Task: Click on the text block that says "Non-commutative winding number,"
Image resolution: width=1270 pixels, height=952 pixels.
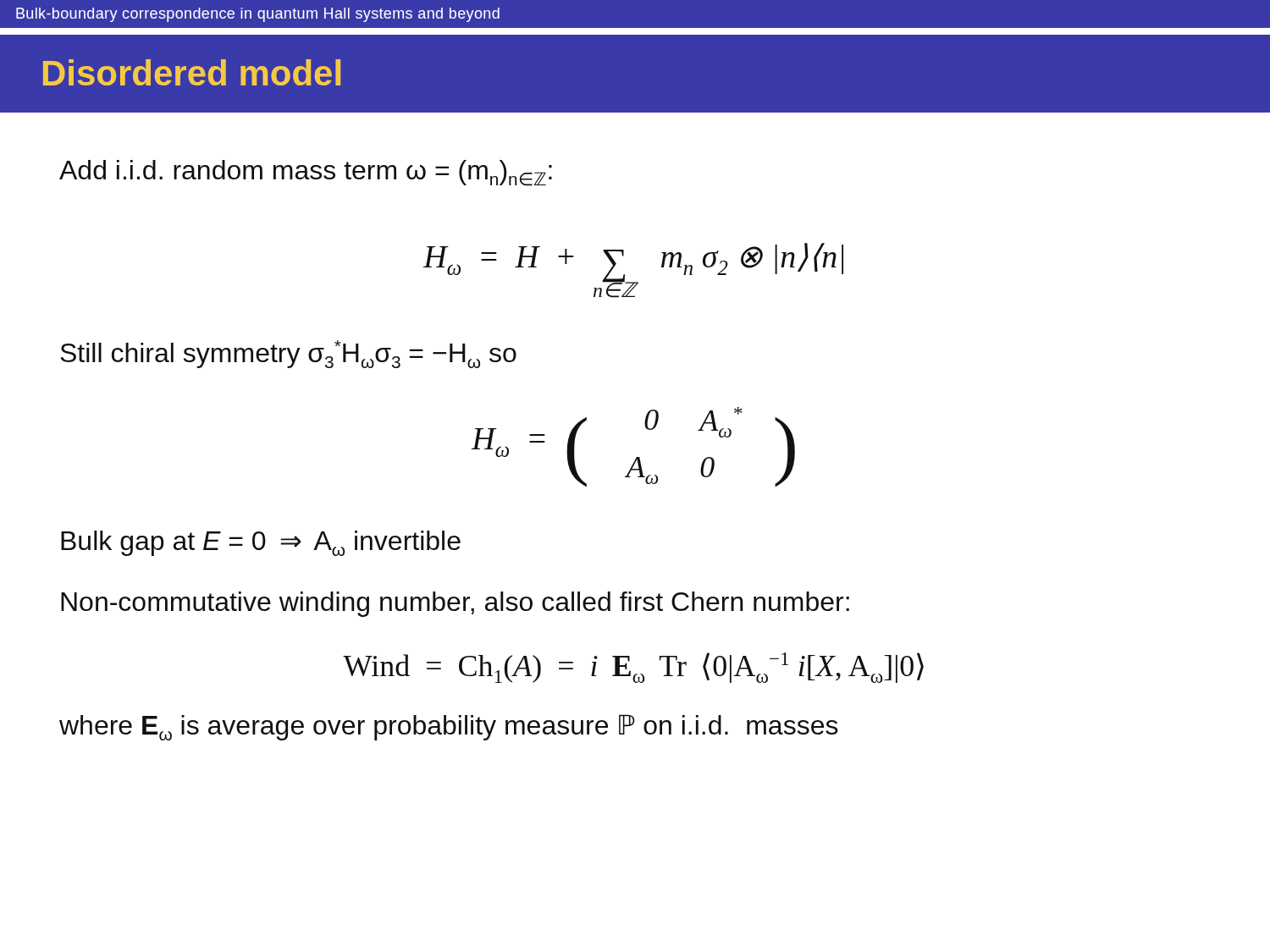Action: coord(455,602)
